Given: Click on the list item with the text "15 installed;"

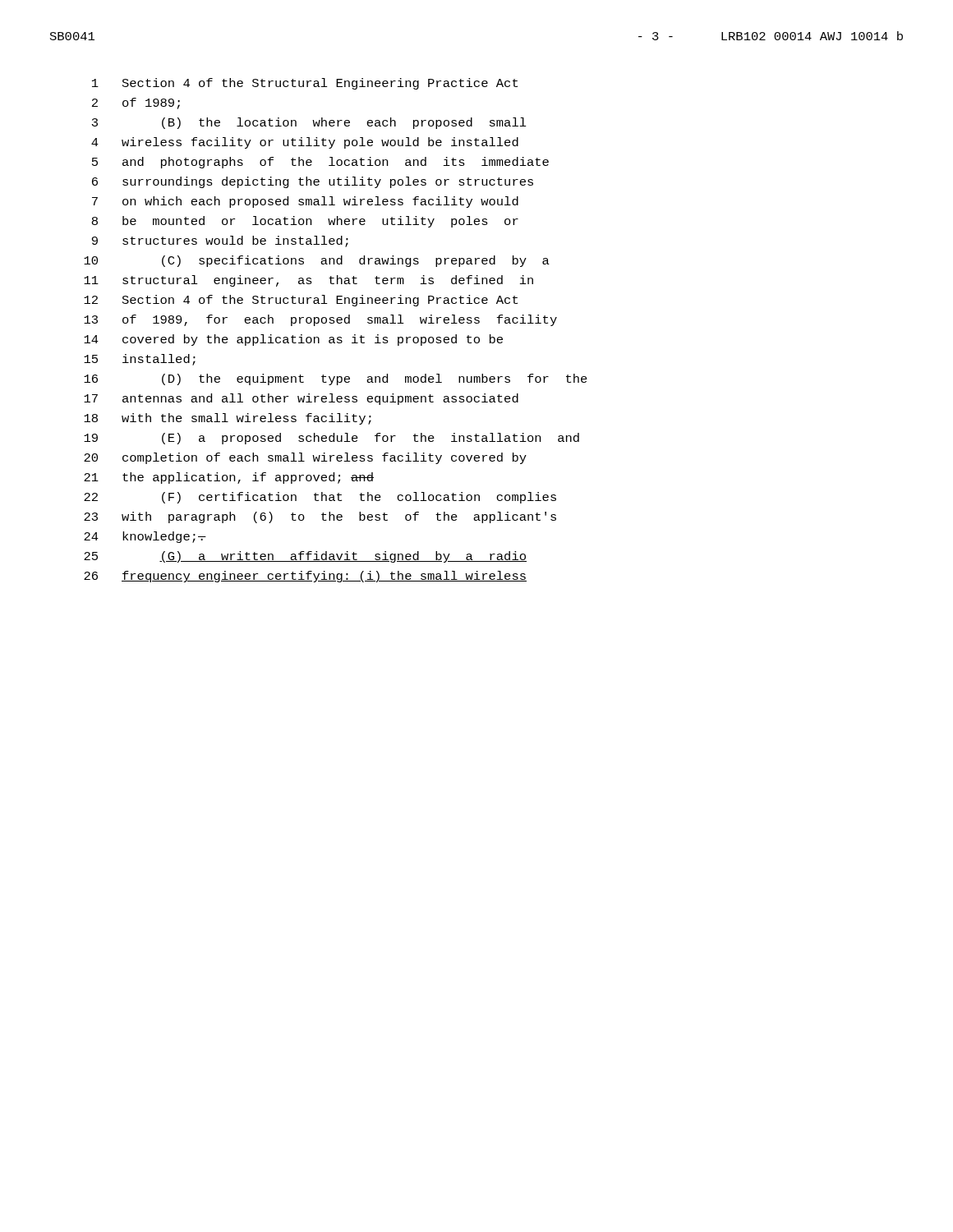Looking at the screenshot, I should click(x=140, y=360).
